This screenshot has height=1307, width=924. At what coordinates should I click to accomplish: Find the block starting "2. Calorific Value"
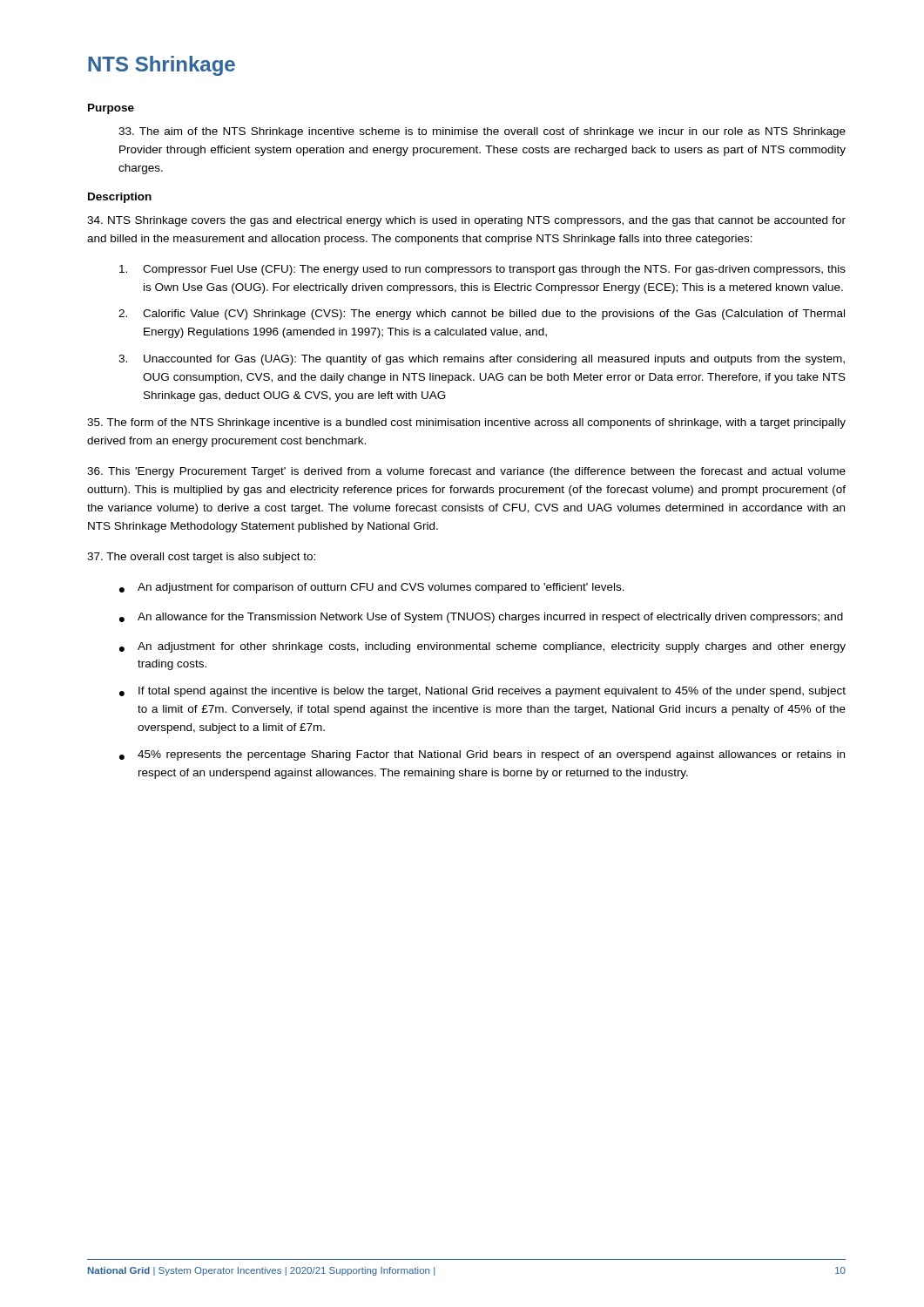click(x=482, y=324)
